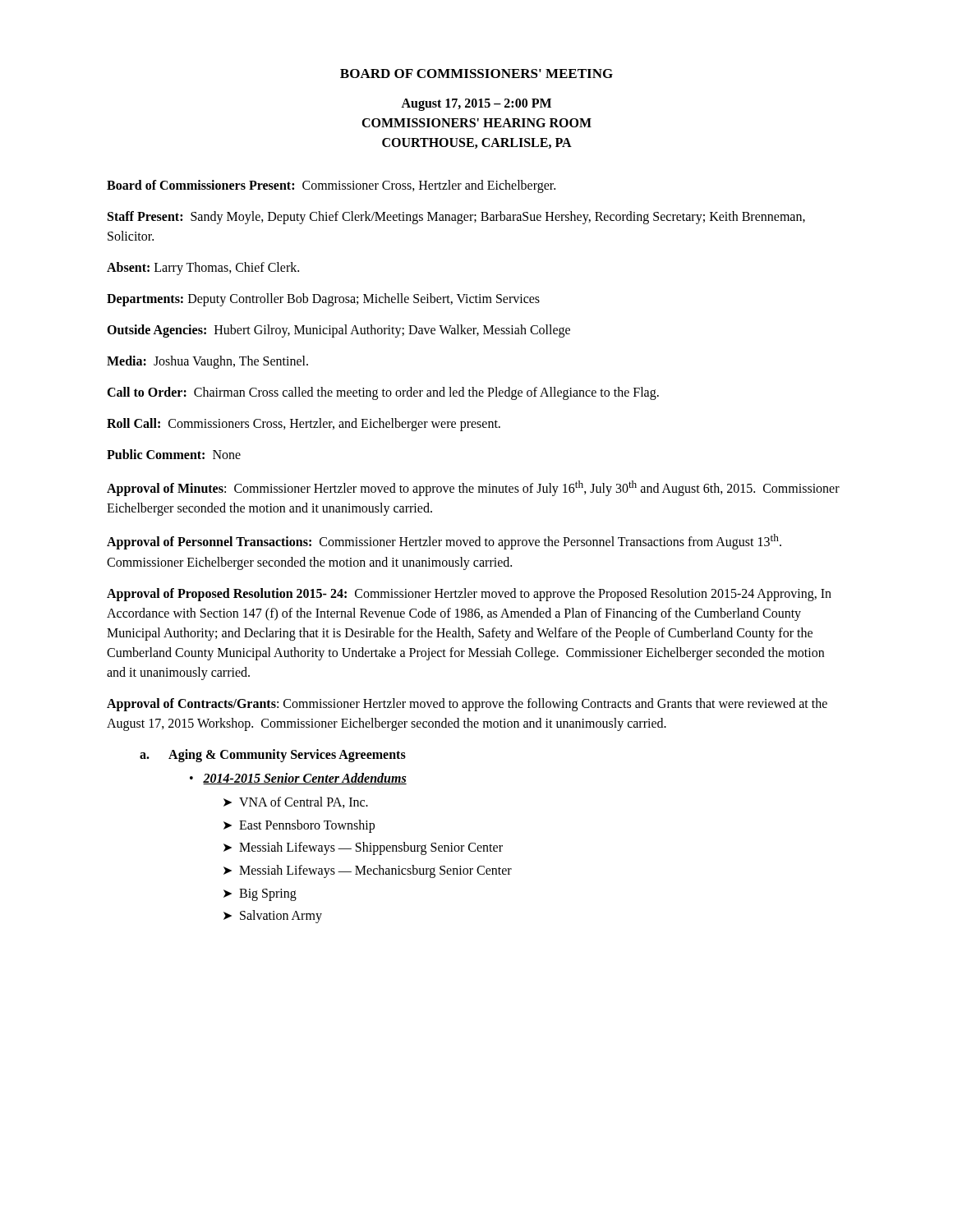Locate the text block that reads "Media: Joshua Vaughn,"
This screenshot has height=1232, width=953.
(207, 362)
